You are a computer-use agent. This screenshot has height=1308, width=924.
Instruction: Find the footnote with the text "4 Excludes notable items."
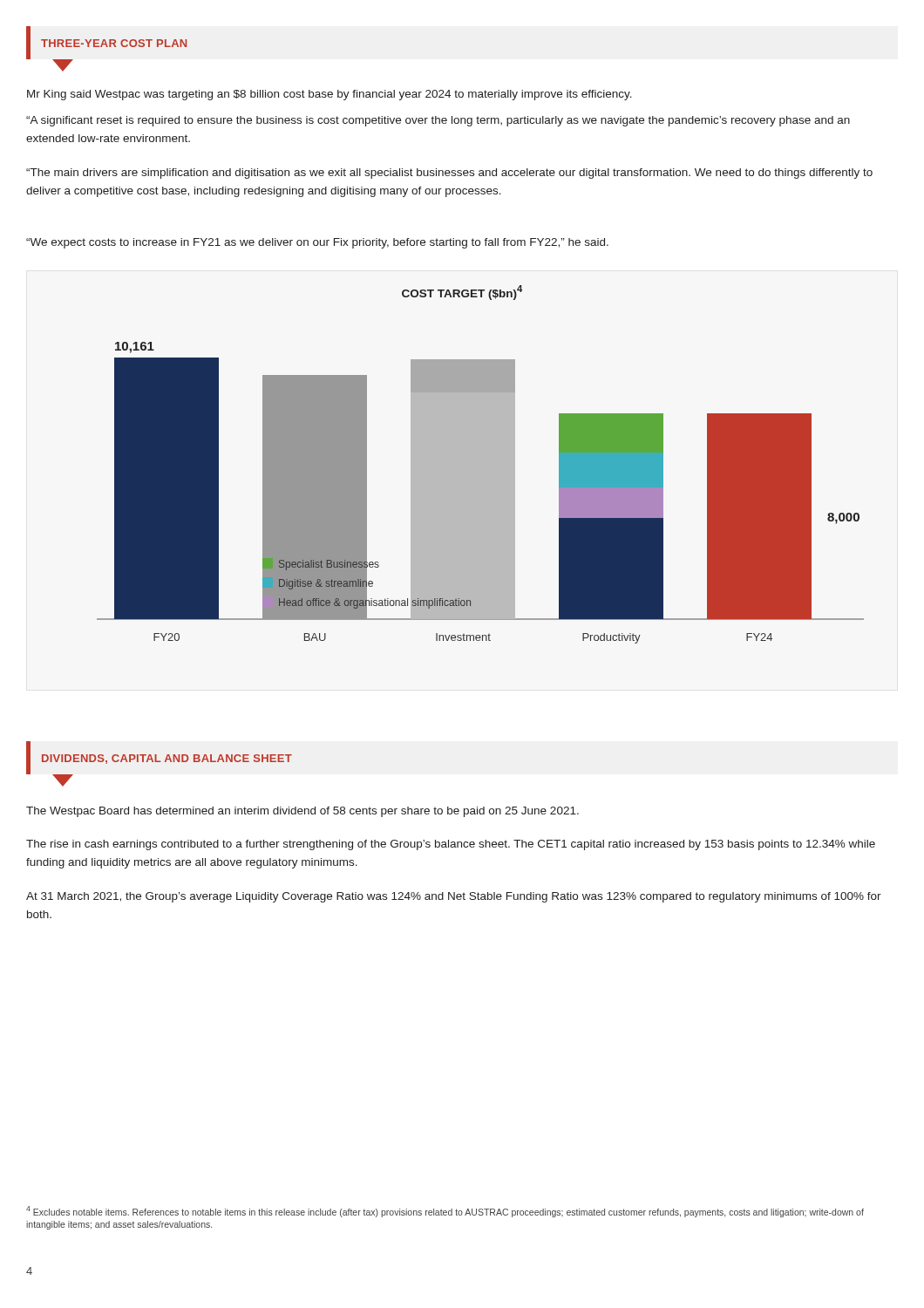coord(445,1217)
